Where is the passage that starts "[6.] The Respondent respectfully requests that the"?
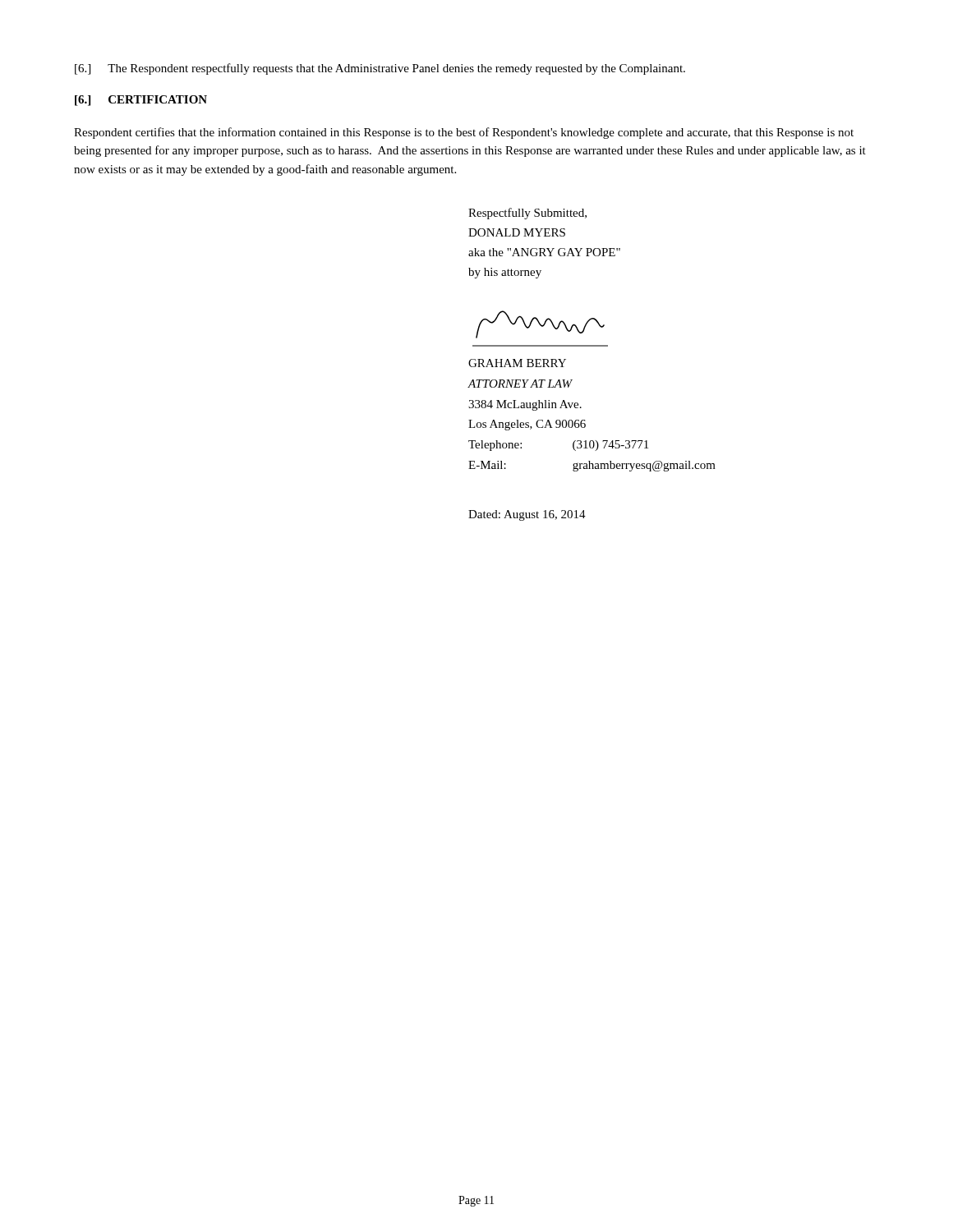Viewport: 953px width, 1232px height. click(380, 68)
